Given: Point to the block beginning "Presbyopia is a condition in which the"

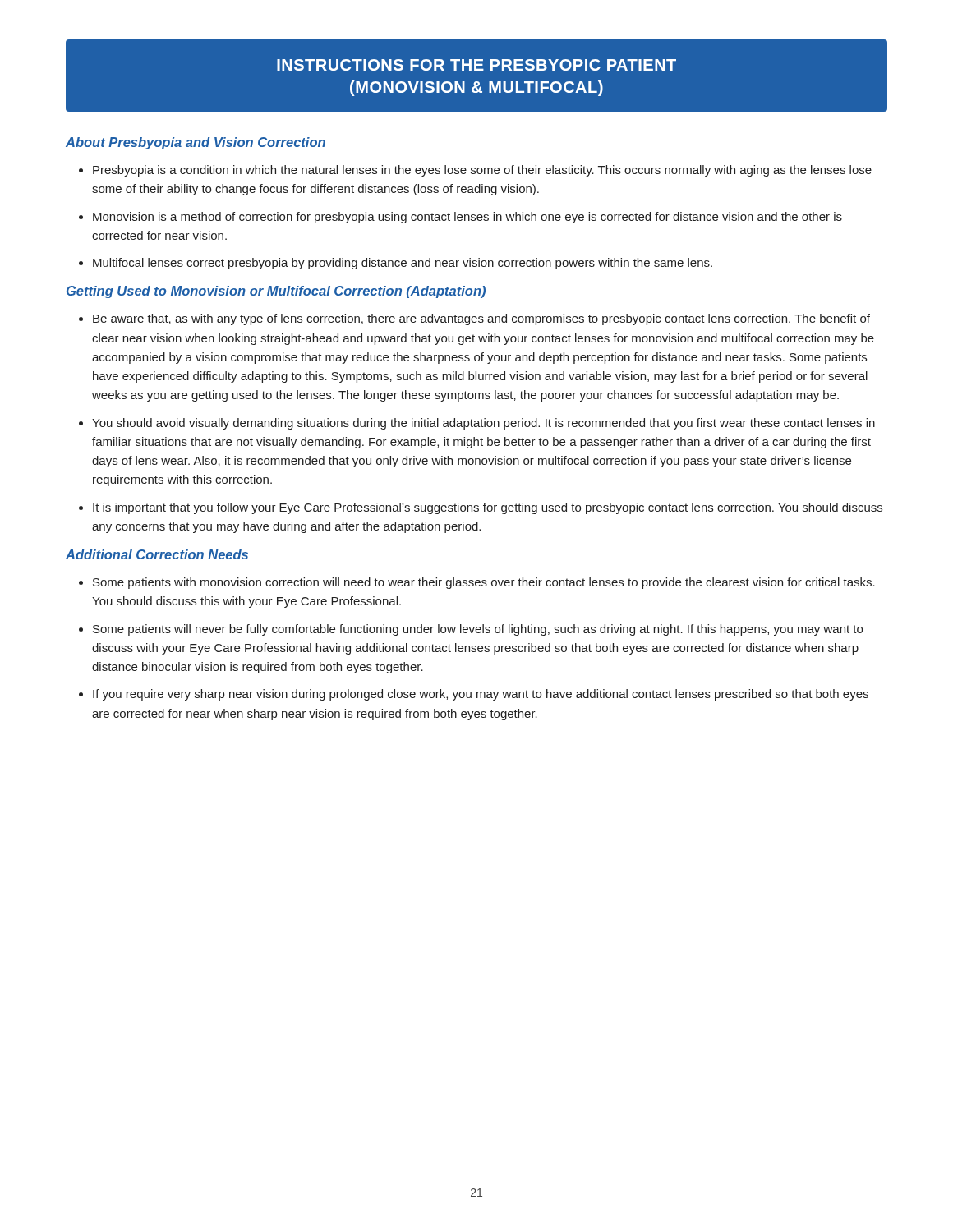Looking at the screenshot, I should pos(482,179).
